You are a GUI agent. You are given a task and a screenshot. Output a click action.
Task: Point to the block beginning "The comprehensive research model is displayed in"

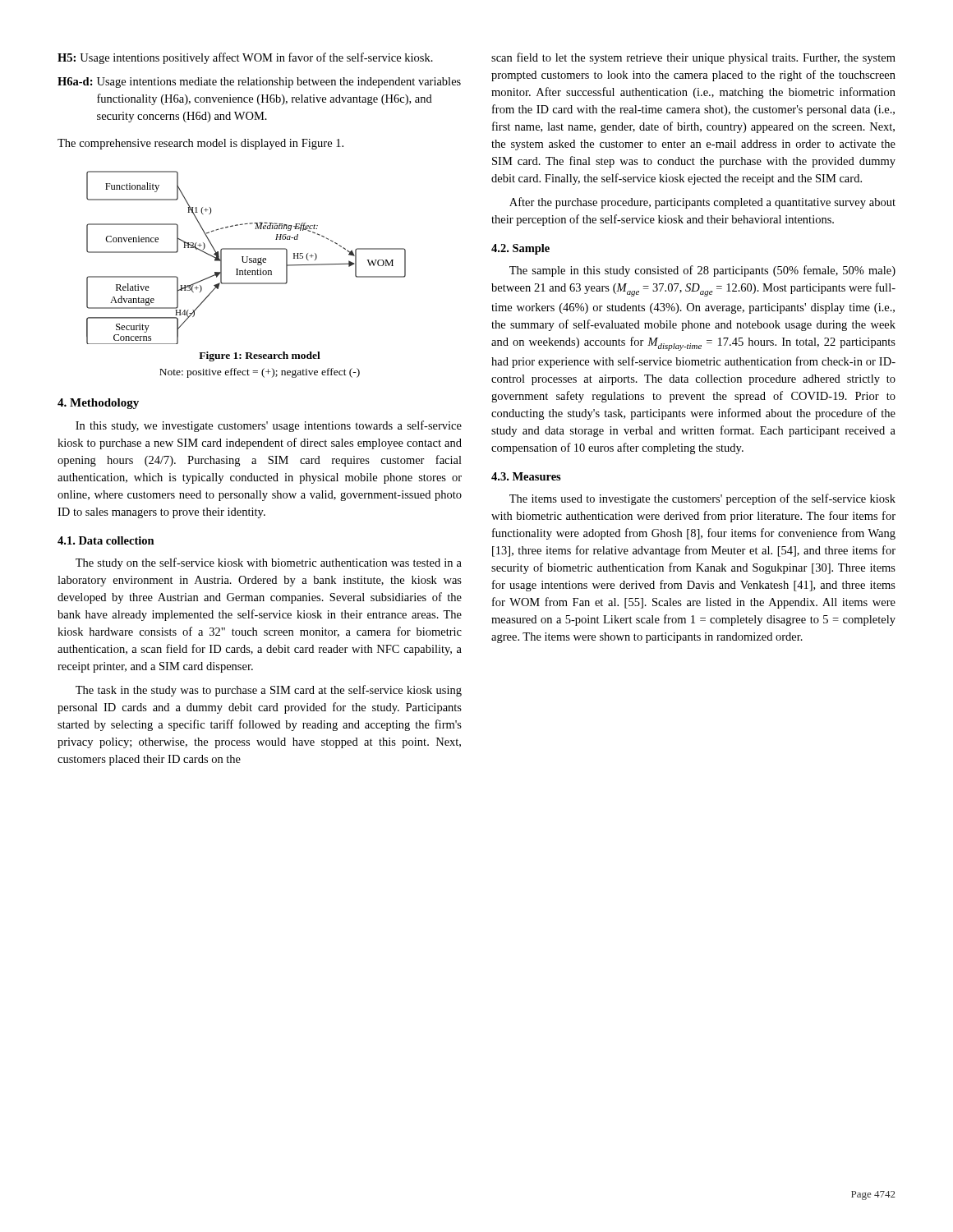(260, 143)
